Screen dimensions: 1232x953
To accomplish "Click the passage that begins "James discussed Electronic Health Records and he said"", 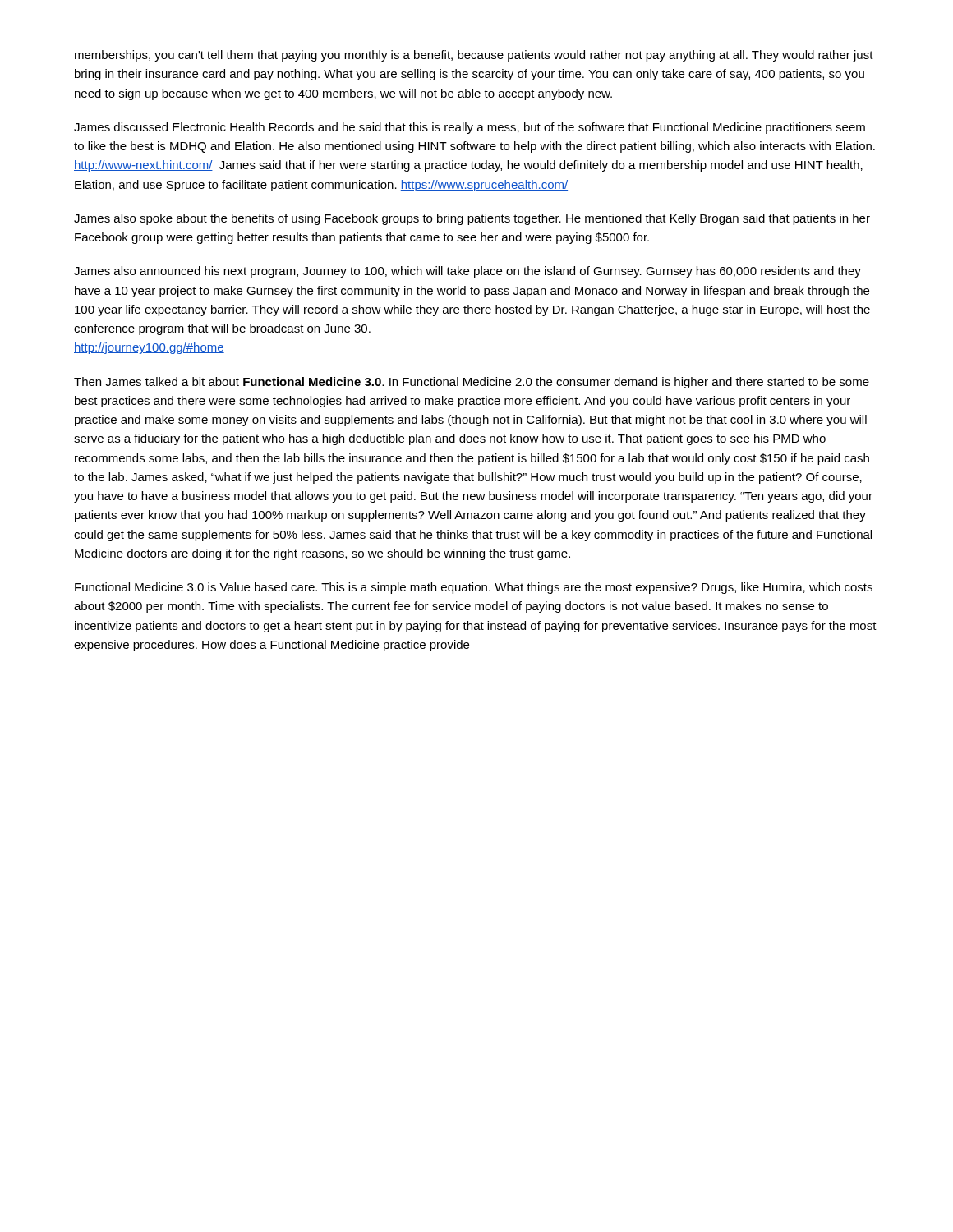I will 475,155.
